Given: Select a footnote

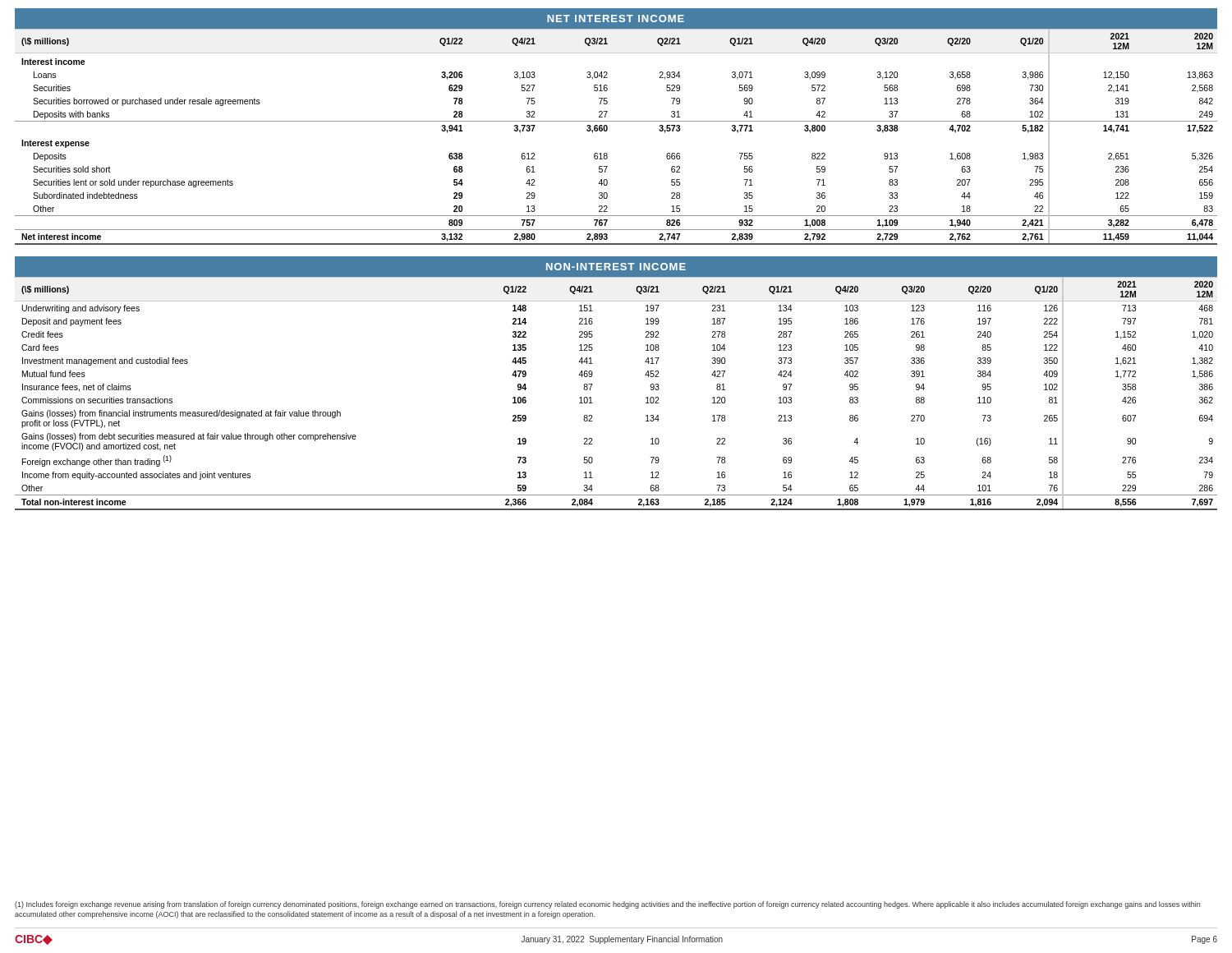Looking at the screenshot, I should tap(616, 910).
